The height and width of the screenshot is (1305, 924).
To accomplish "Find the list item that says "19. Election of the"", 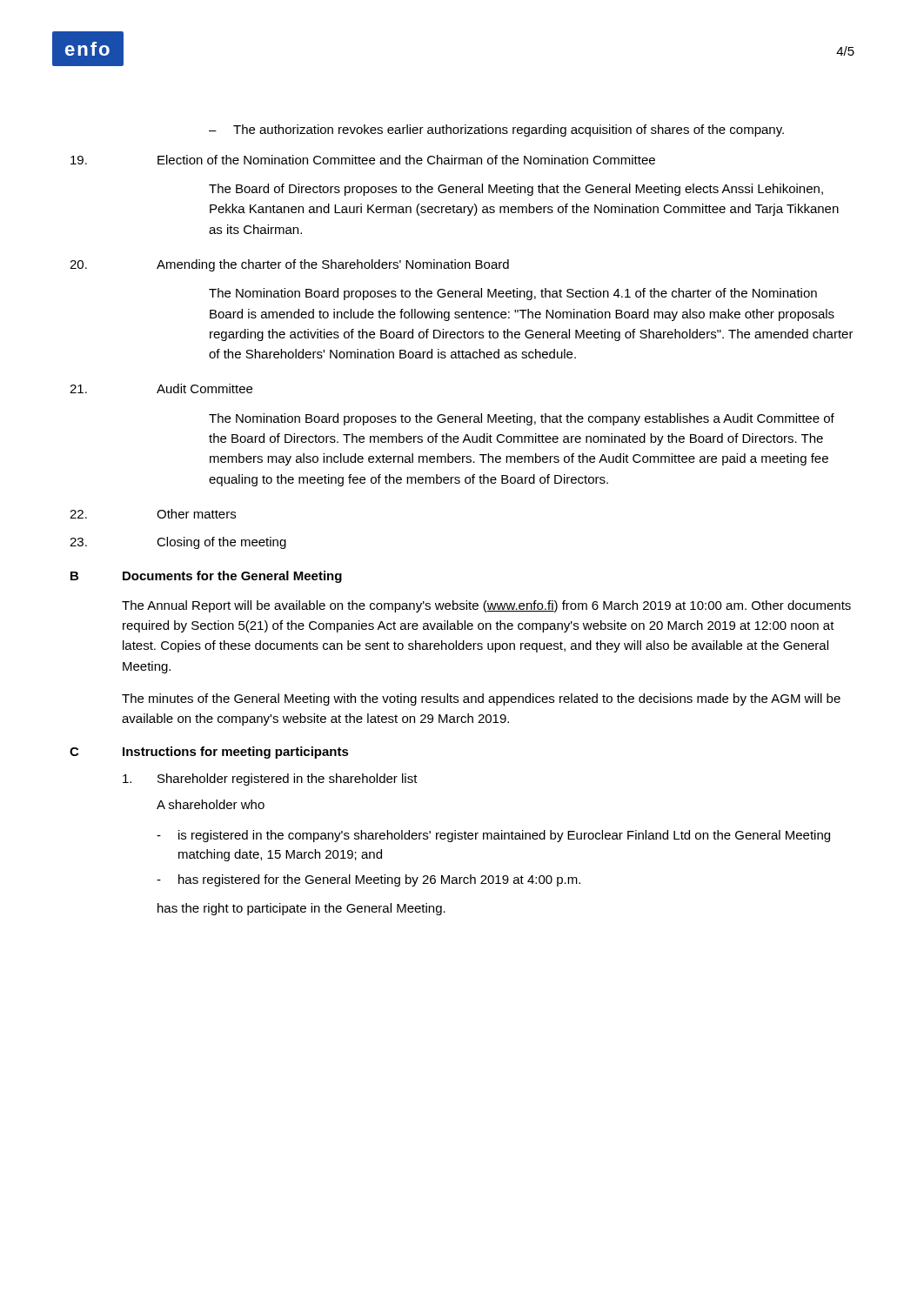I will 462,160.
